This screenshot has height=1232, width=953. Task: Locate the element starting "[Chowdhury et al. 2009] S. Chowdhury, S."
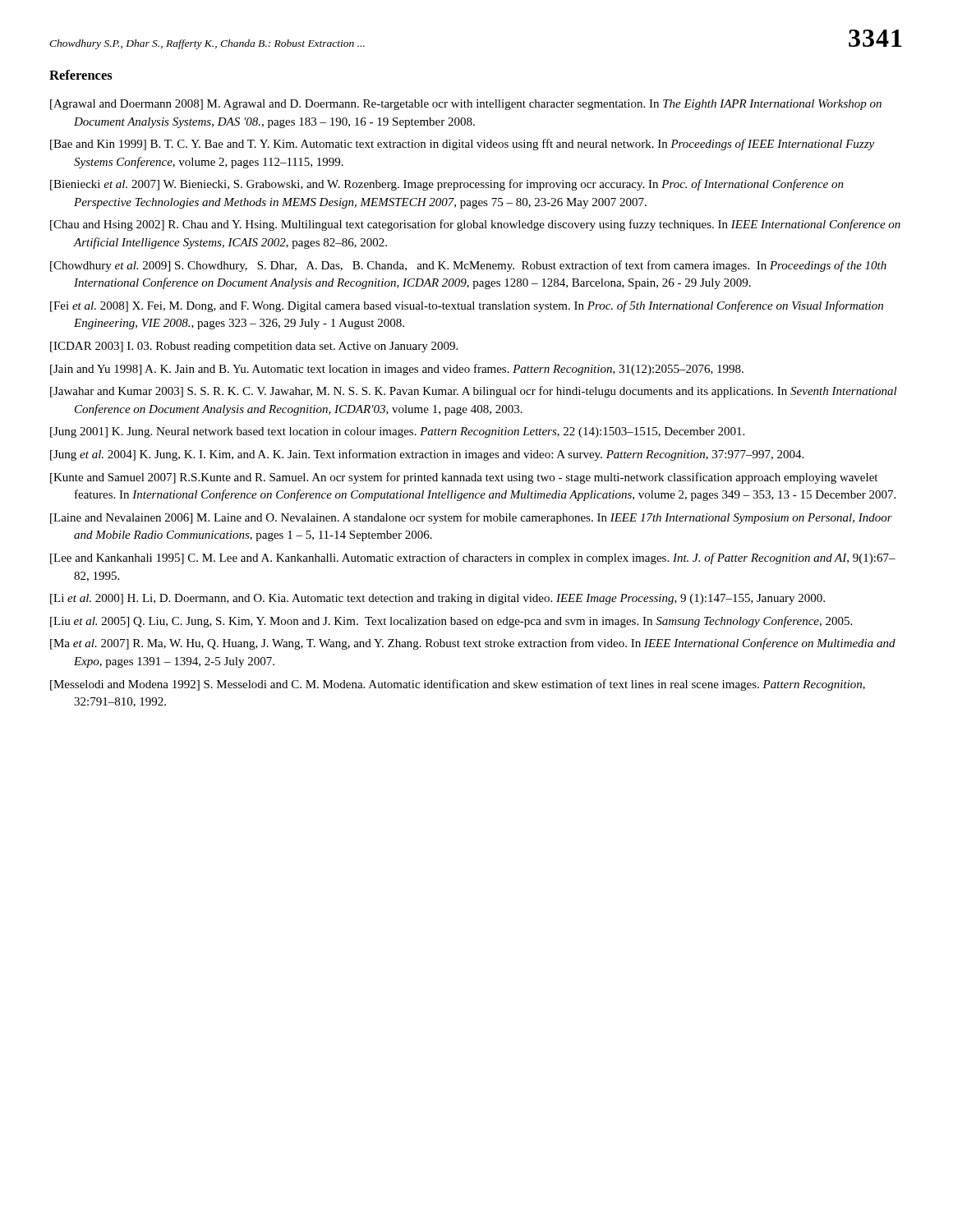point(468,274)
